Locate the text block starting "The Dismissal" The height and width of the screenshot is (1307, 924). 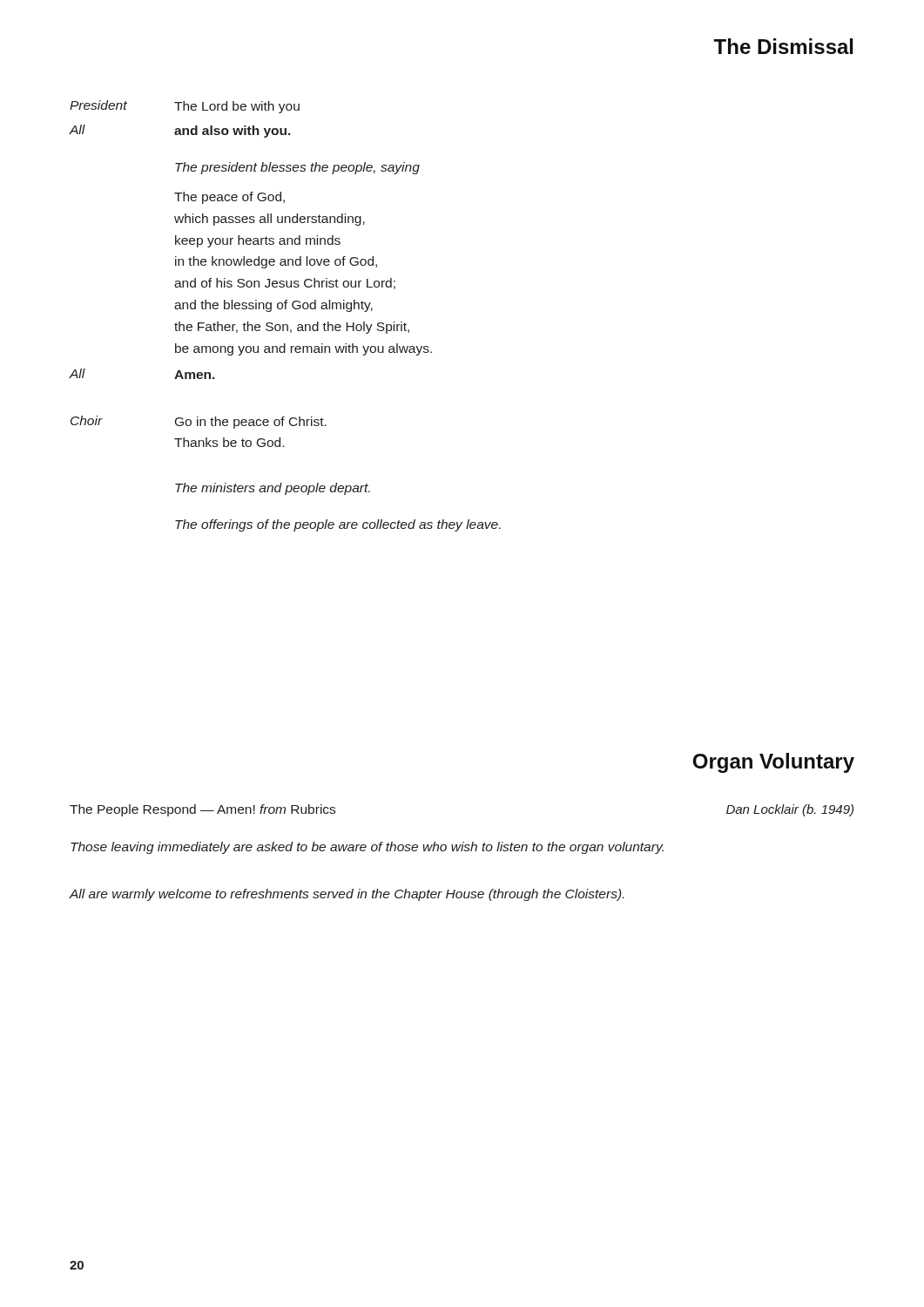(784, 47)
